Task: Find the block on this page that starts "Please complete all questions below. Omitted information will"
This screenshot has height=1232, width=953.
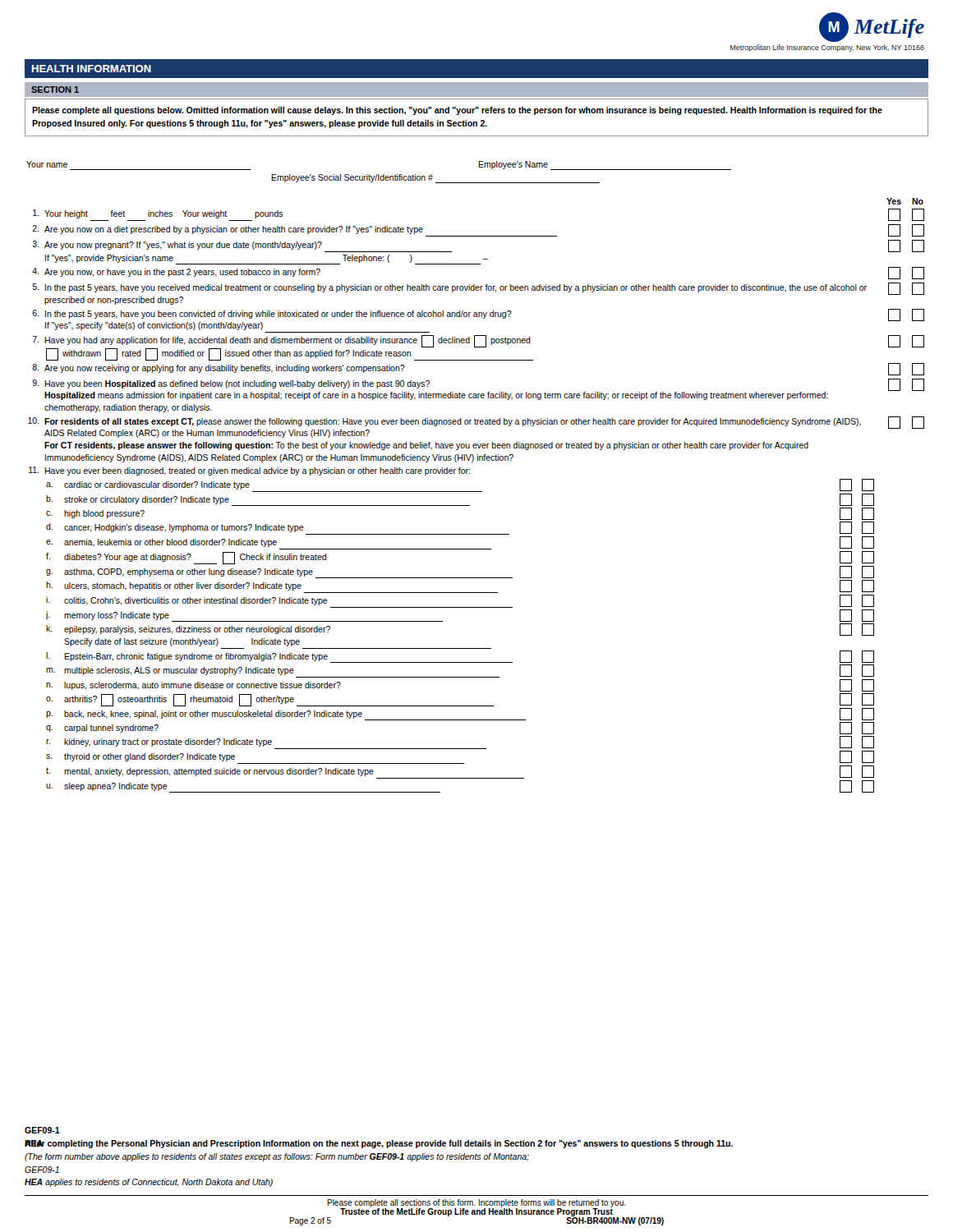Action: pyautogui.click(x=457, y=116)
